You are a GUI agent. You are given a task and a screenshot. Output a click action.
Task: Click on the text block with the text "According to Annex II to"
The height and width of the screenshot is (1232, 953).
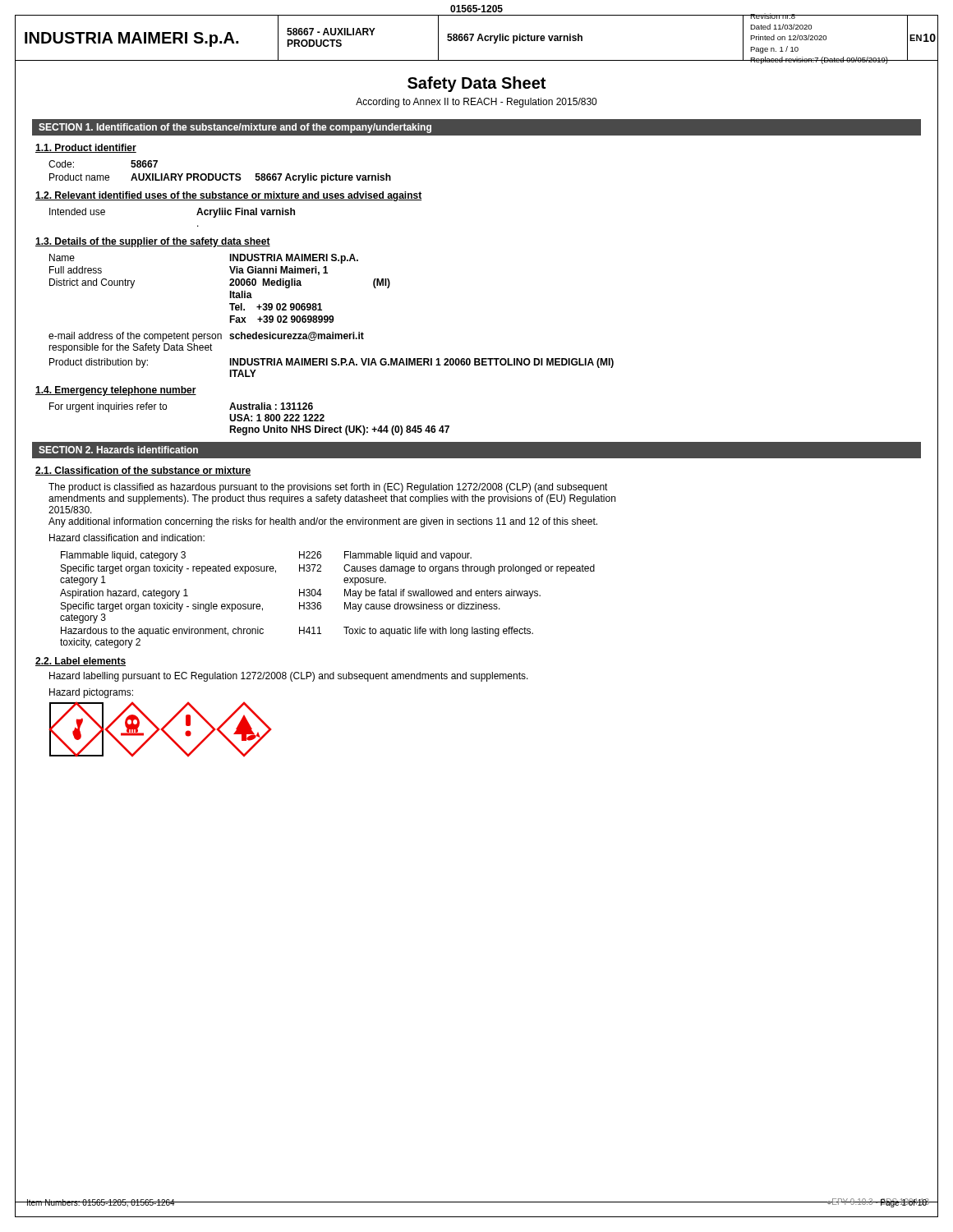click(476, 102)
